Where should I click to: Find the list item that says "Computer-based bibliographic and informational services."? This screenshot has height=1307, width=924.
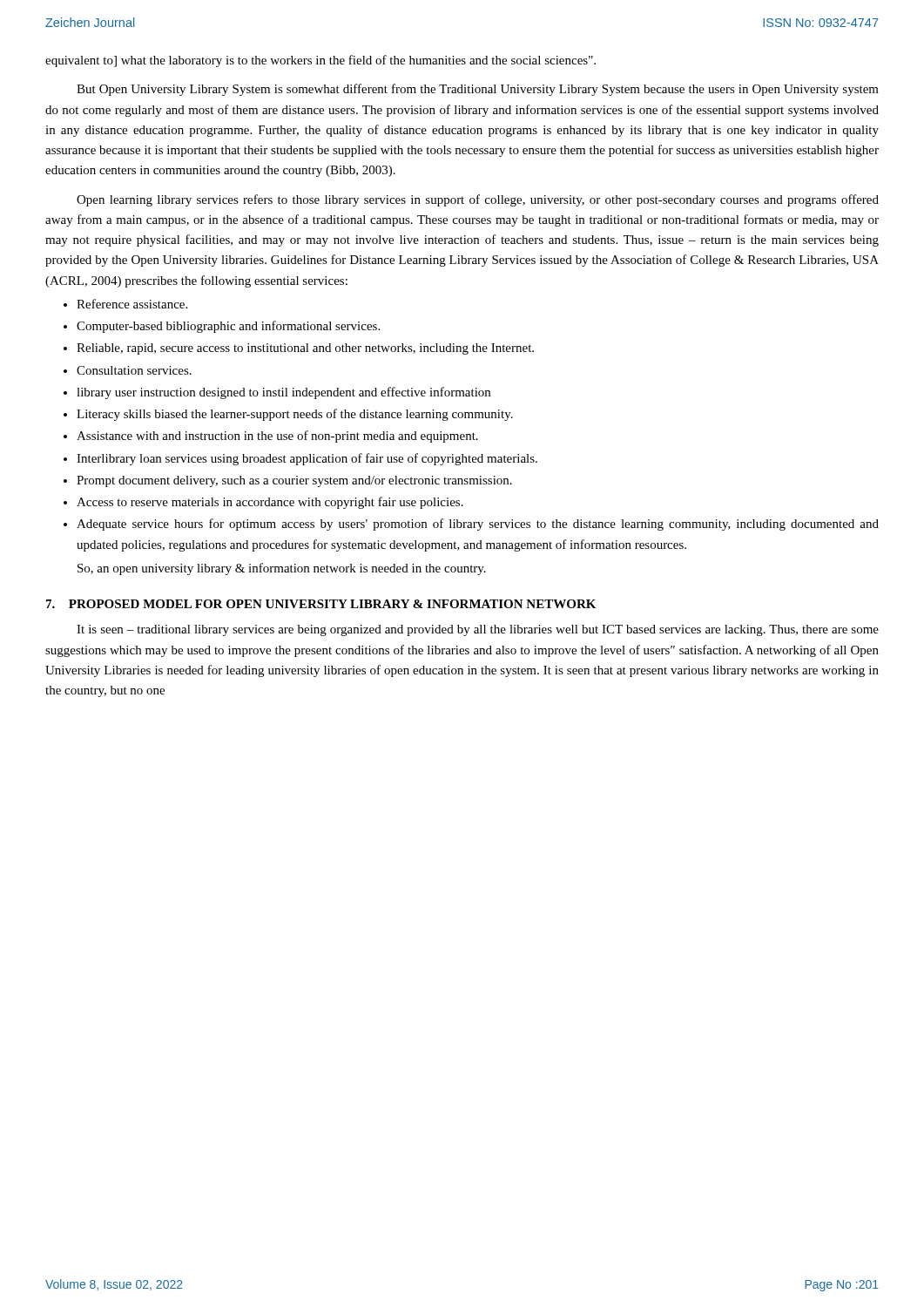pyautogui.click(x=229, y=326)
